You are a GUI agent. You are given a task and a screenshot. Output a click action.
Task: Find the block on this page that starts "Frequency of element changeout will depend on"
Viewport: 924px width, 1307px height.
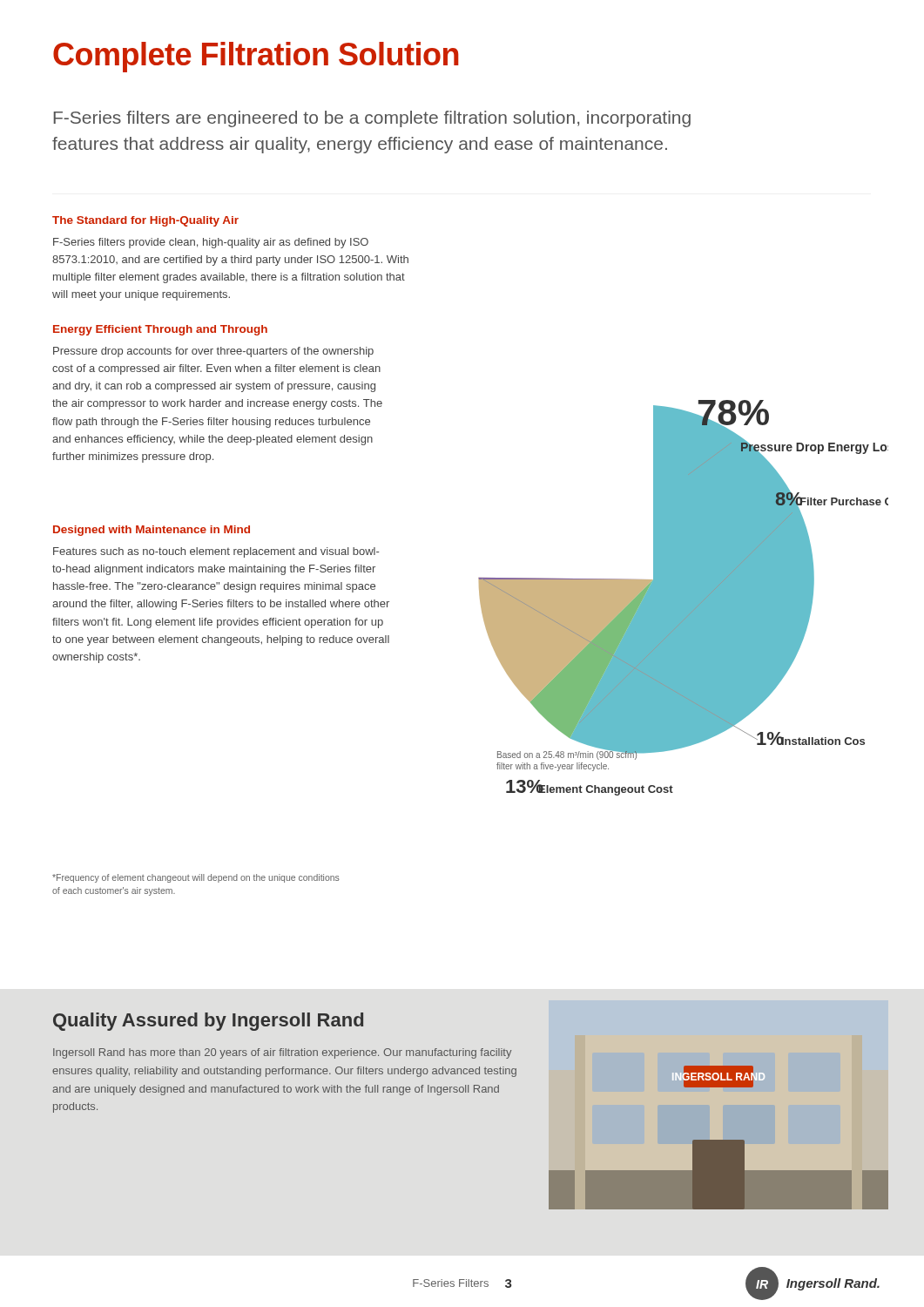213,885
